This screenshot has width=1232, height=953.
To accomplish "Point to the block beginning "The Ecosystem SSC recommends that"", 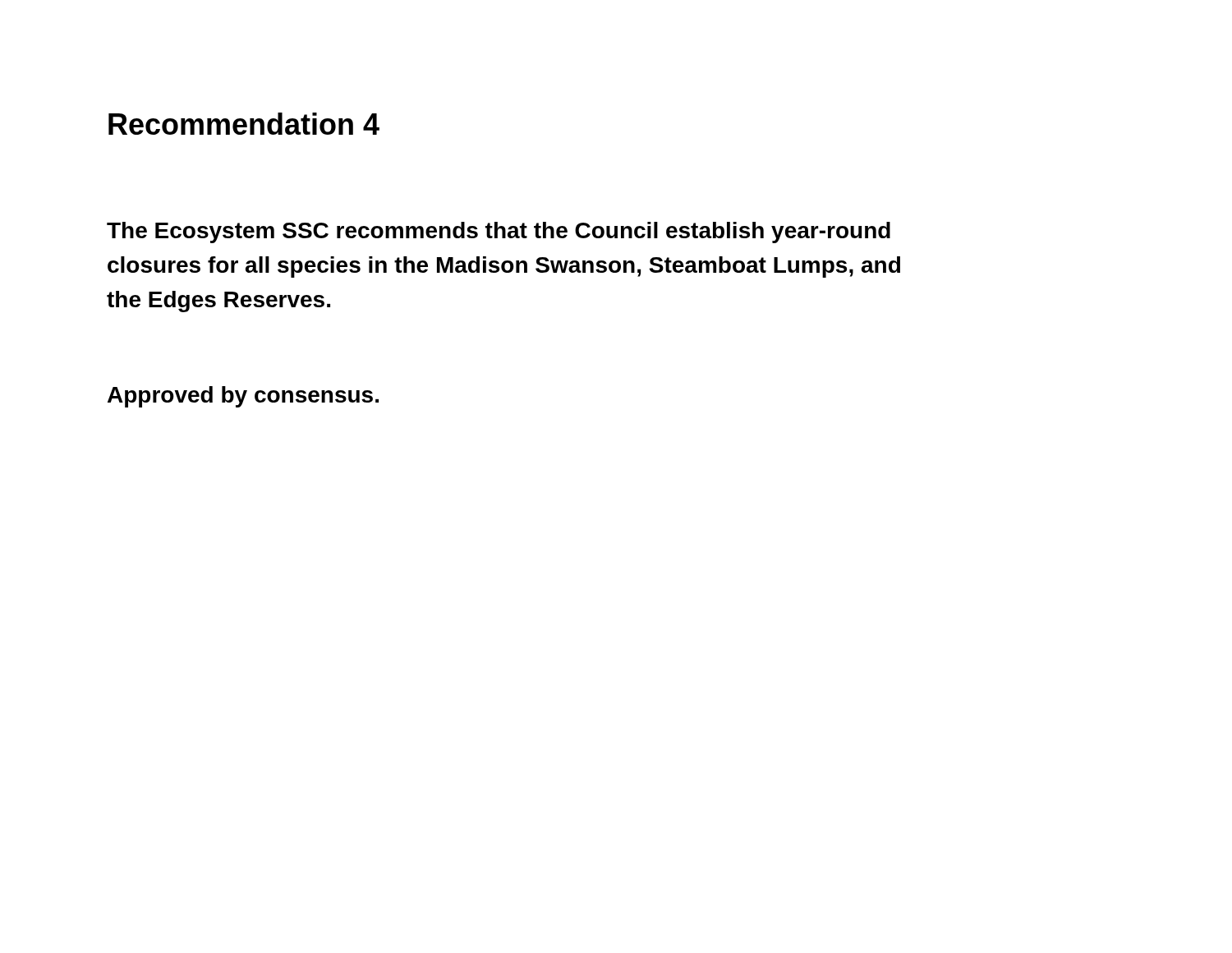I will (x=504, y=265).
